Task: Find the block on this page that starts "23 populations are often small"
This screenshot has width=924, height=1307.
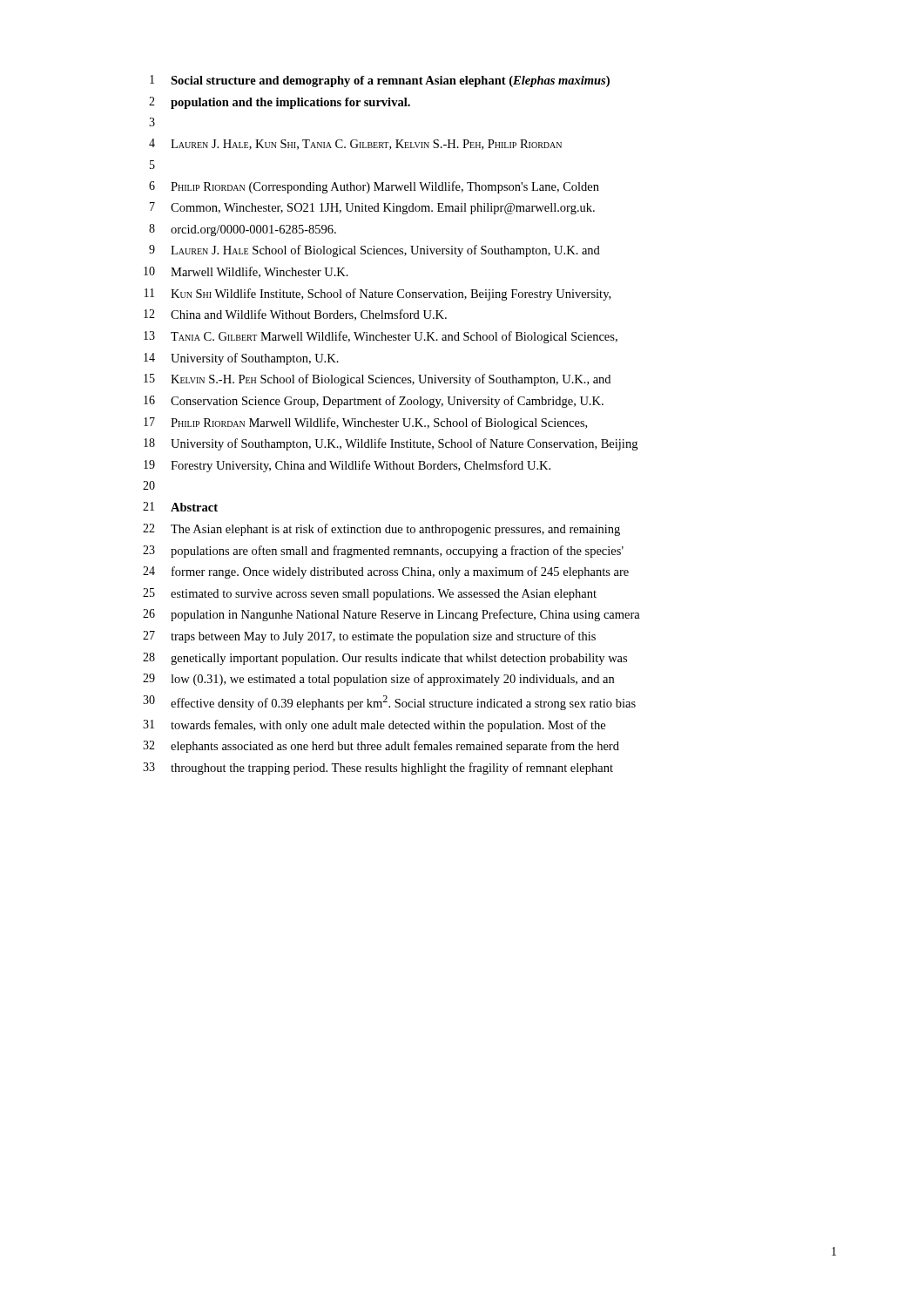Action: coord(471,551)
